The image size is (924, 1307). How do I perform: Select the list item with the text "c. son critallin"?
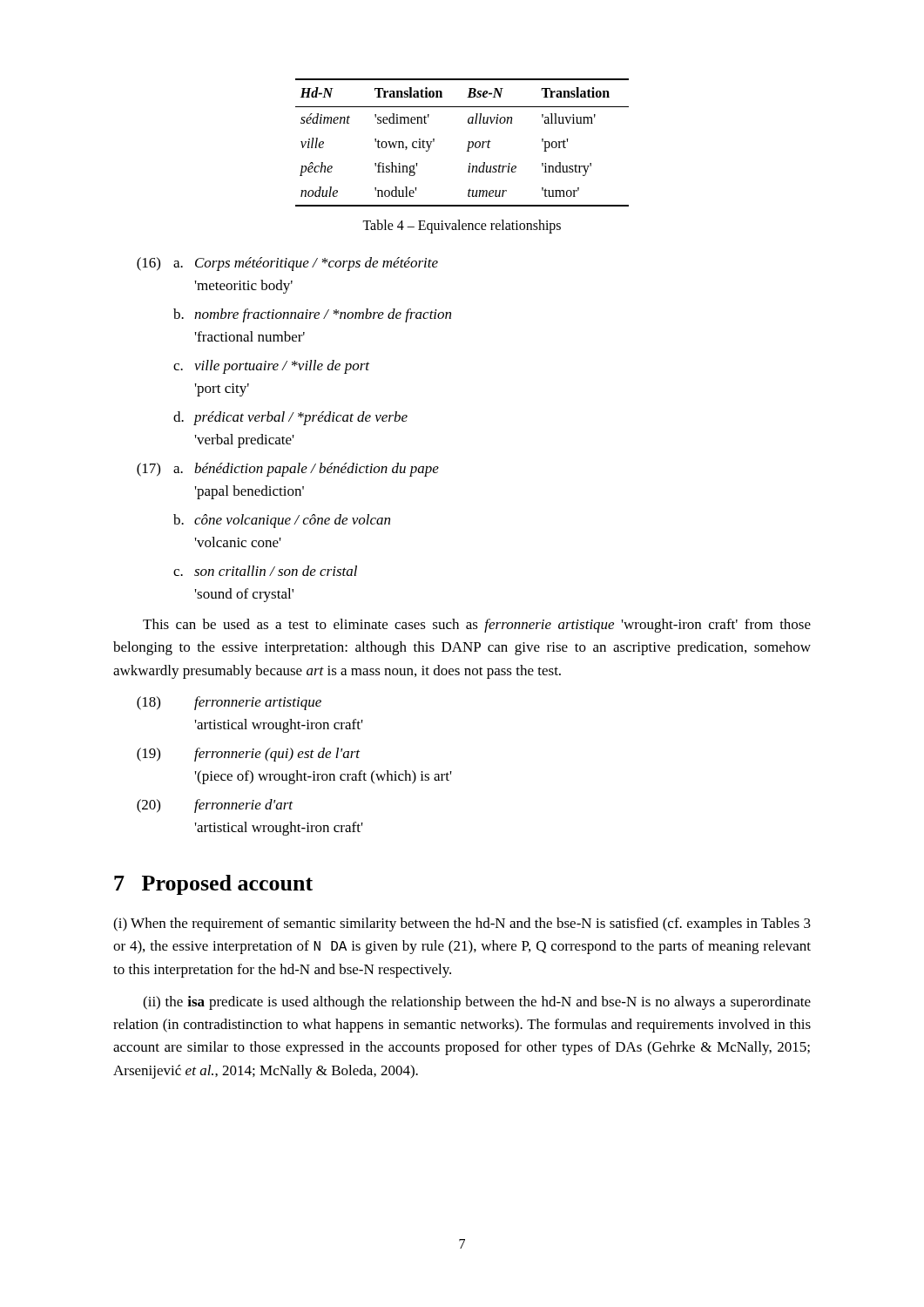point(265,571)
